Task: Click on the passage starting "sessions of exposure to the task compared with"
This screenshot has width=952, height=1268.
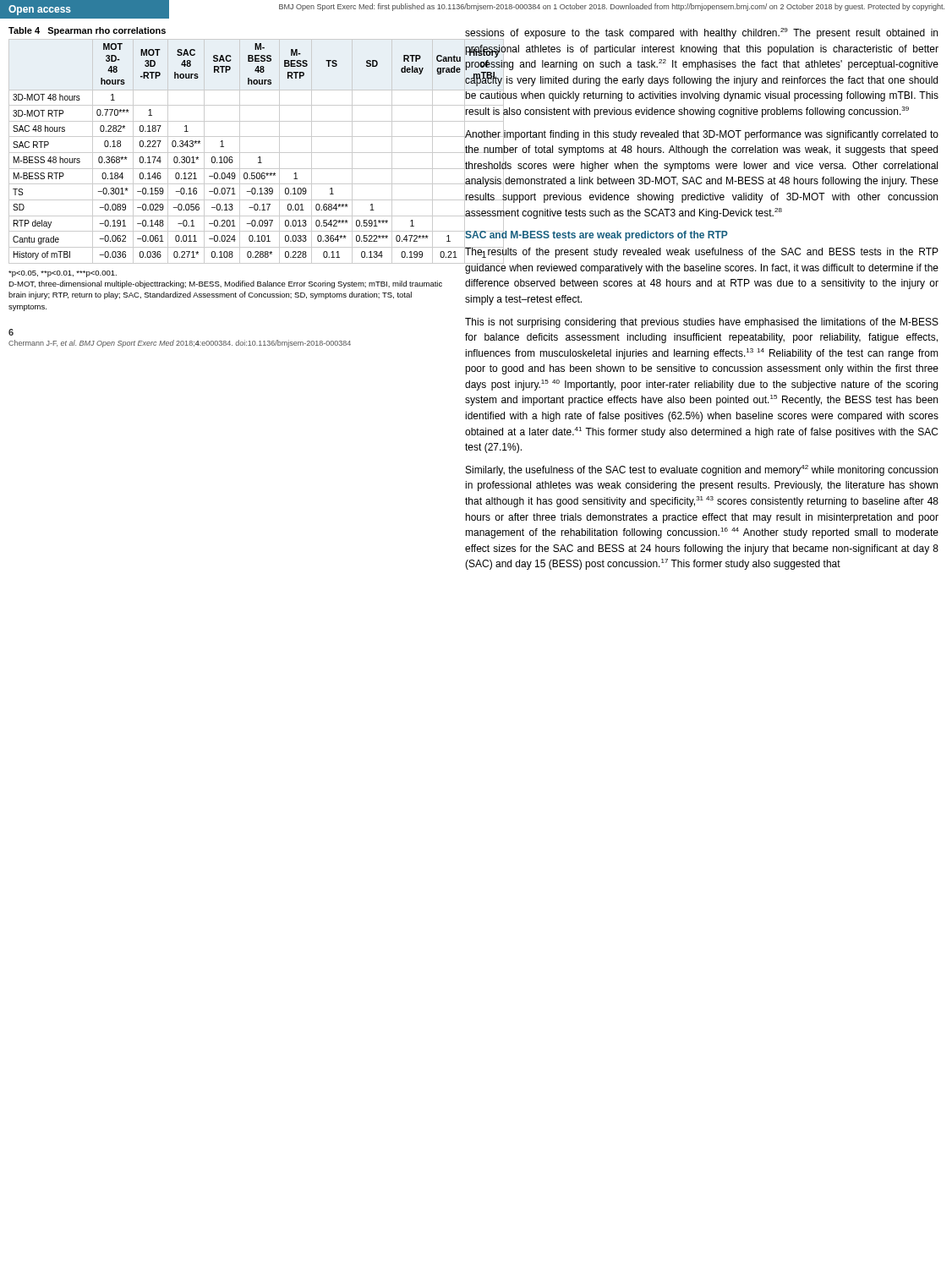Action: 702,73
